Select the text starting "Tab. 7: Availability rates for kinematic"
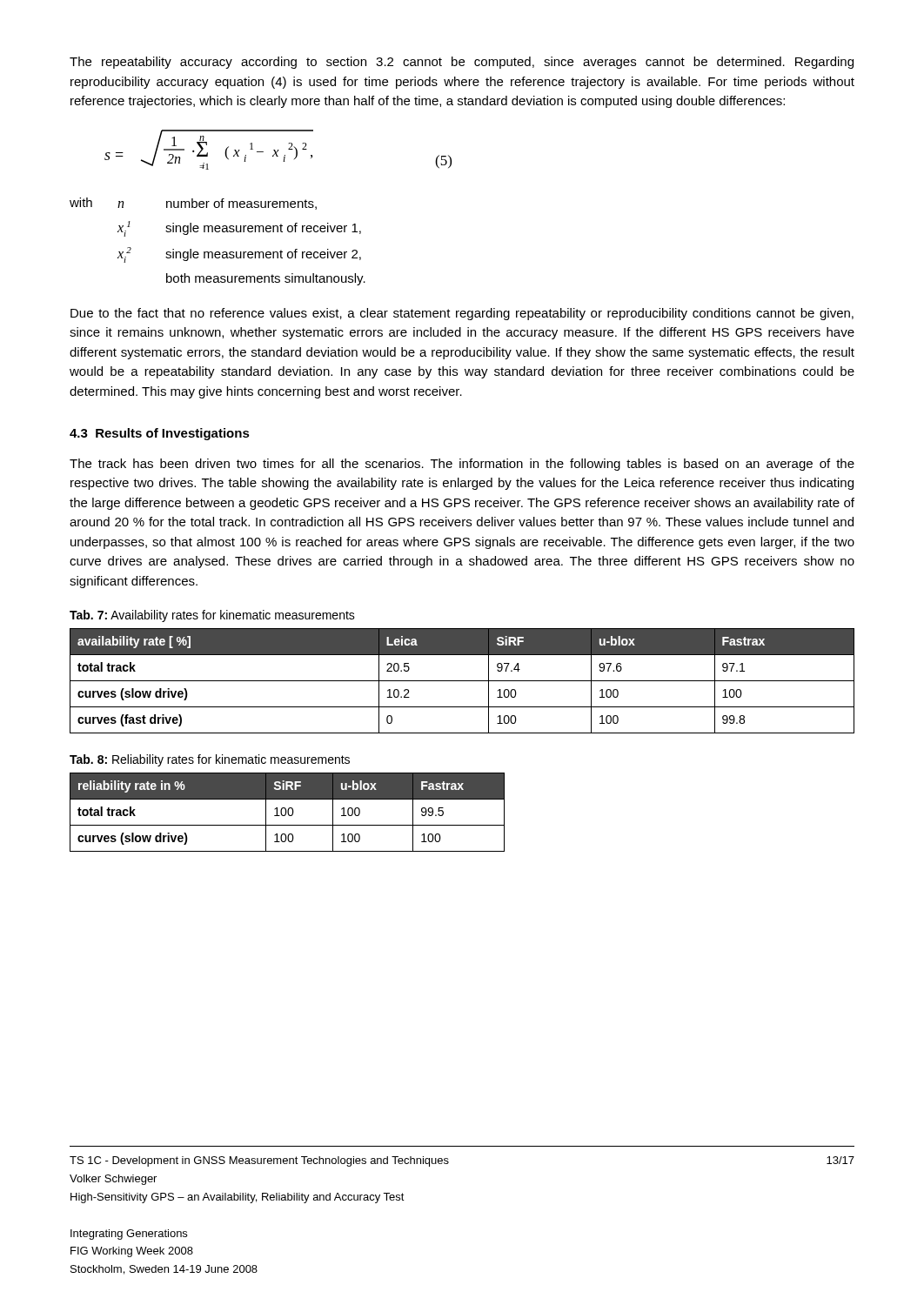The image size is (924, 1305). pyautogui.click(x=212, y=615)
